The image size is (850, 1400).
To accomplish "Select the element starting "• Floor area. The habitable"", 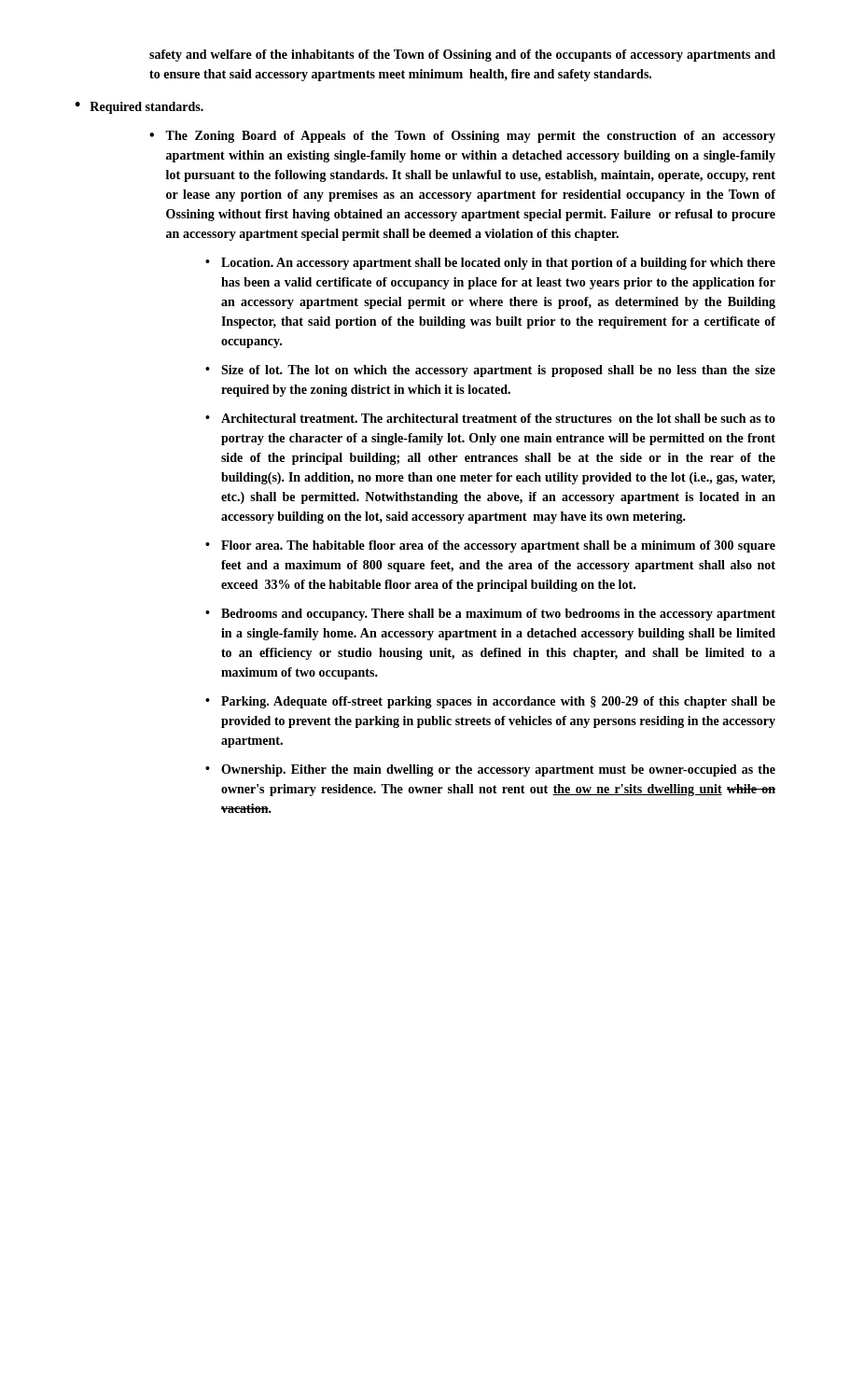I will 490,565.
